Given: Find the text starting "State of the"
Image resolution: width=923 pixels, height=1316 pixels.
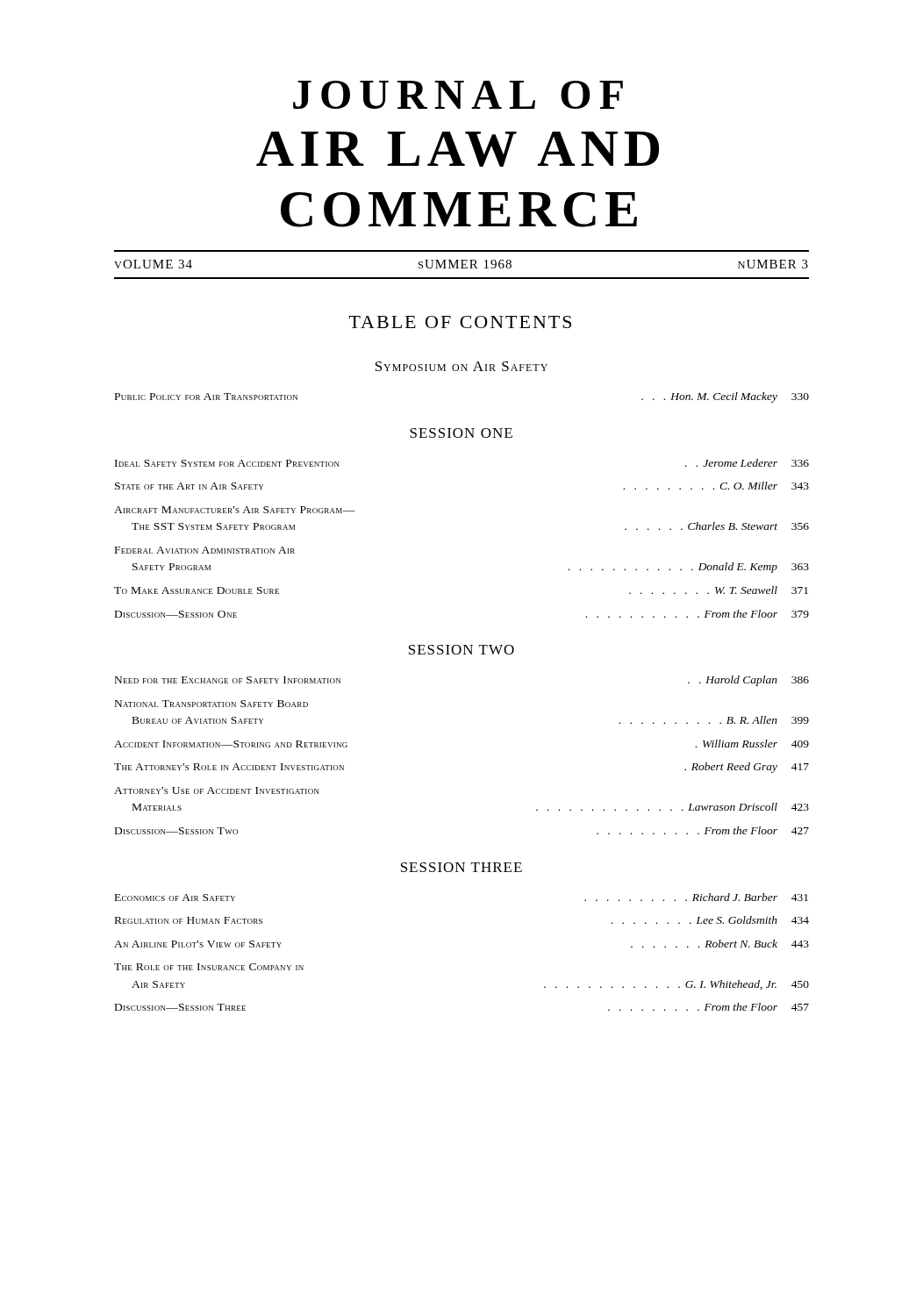Looking at the screenshot, I should (191, 485).
